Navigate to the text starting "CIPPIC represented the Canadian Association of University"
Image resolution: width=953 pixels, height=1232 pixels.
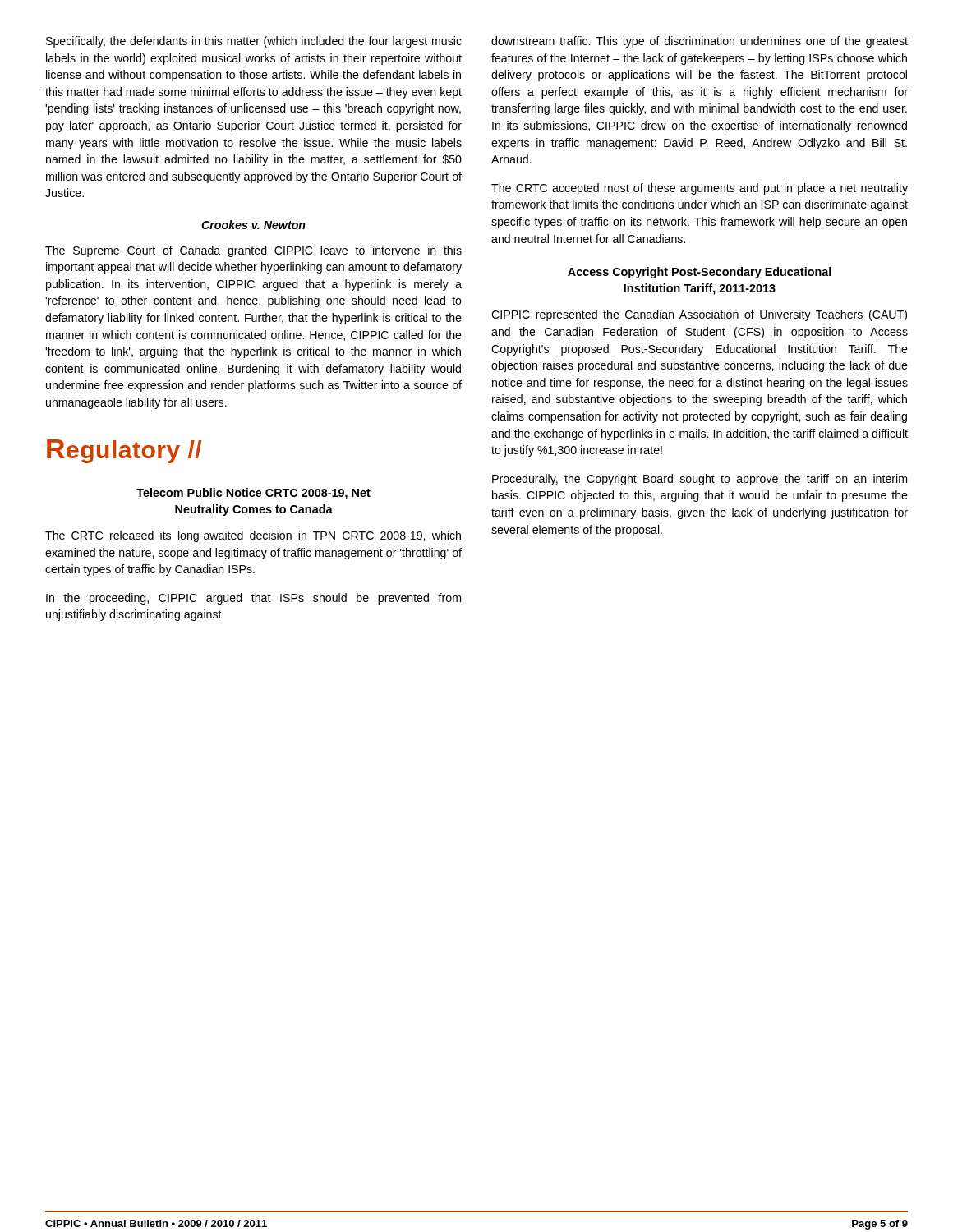pos(700,383)
